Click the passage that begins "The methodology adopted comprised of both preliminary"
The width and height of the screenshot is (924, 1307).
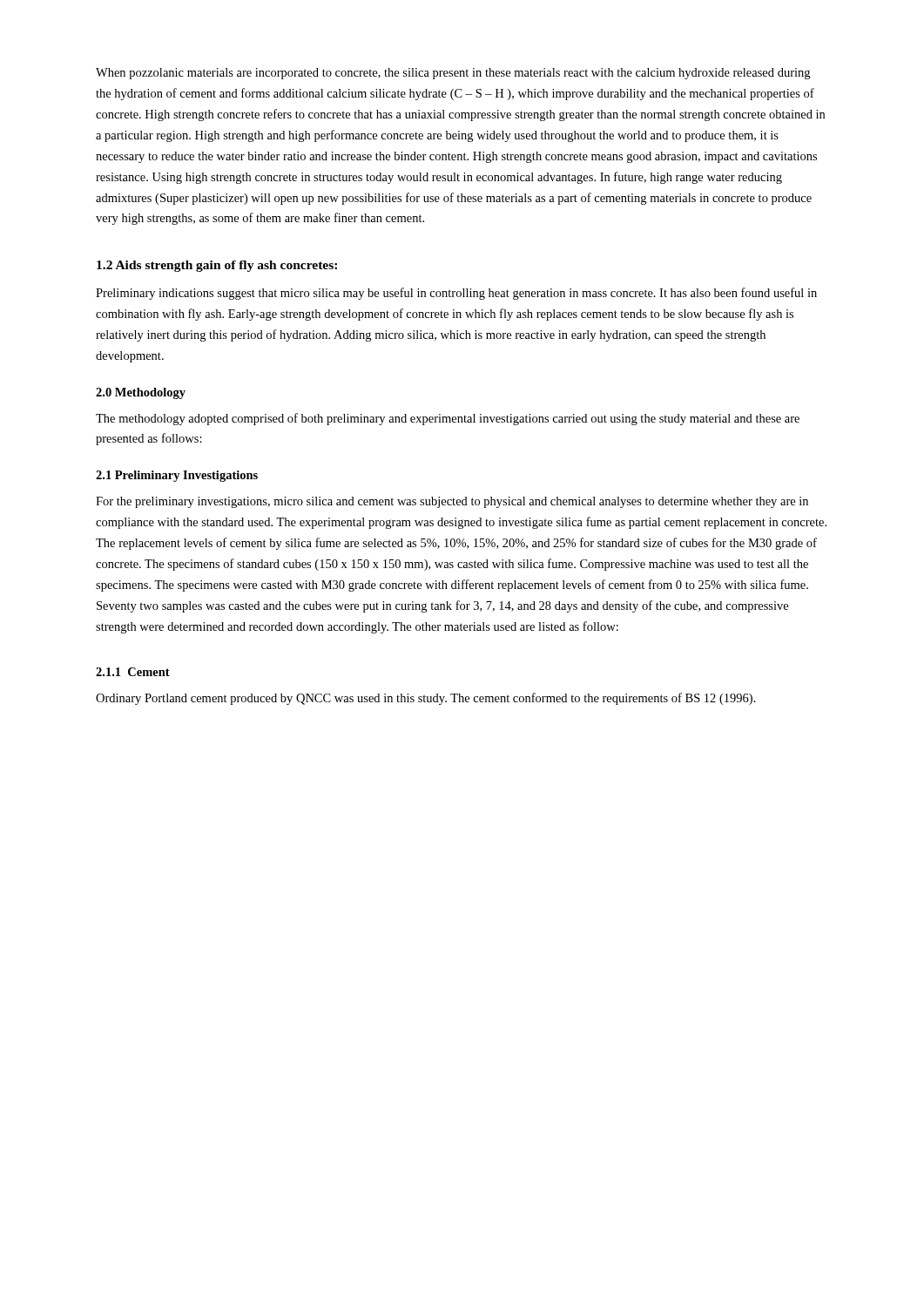pyautogui.click(x=462, y=429)
